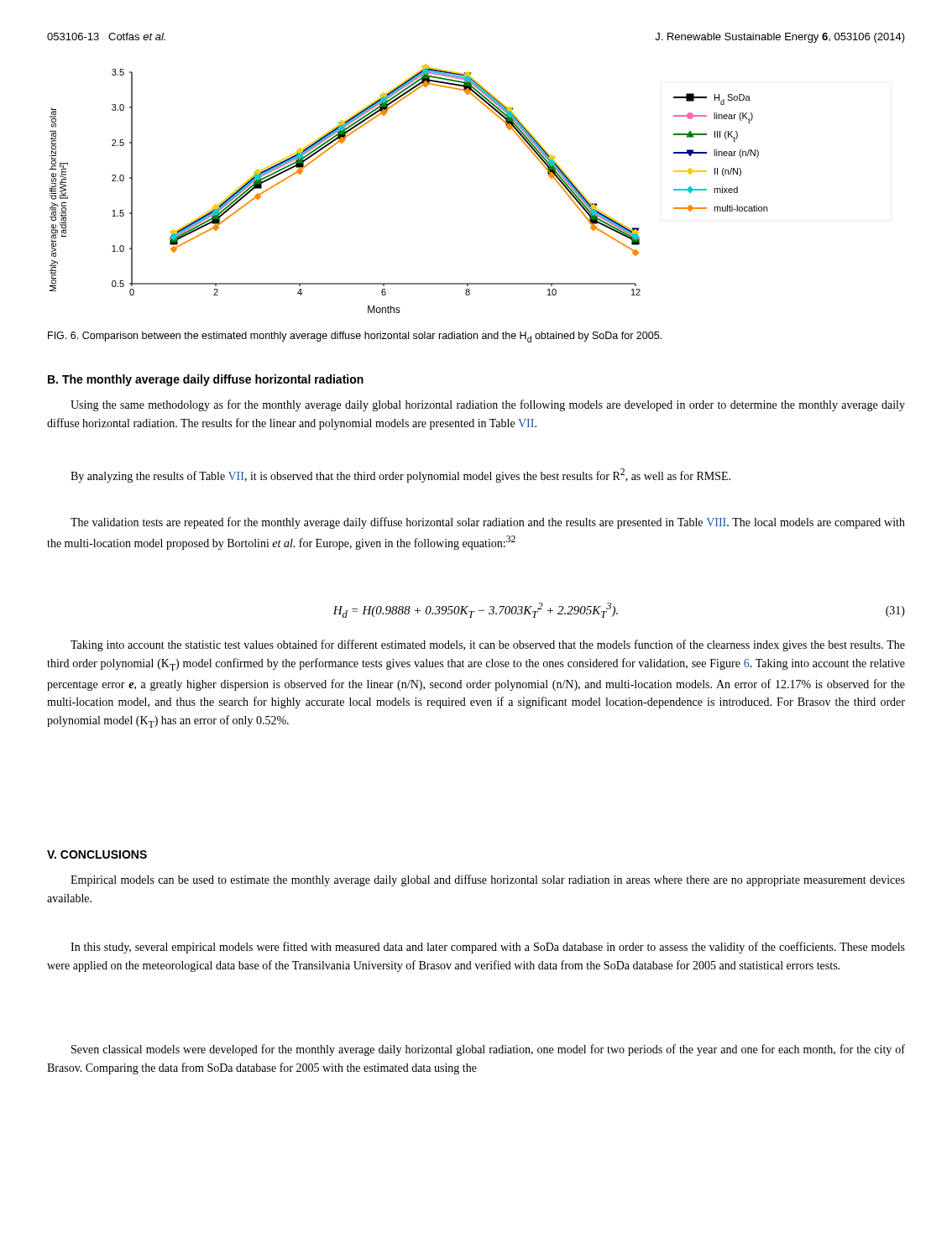Image resolution: width=952 pixels, height=1259 pixels.
Task: Select the text block with the text "Seven classical models were developed for the"
Action: (476, 1059)
